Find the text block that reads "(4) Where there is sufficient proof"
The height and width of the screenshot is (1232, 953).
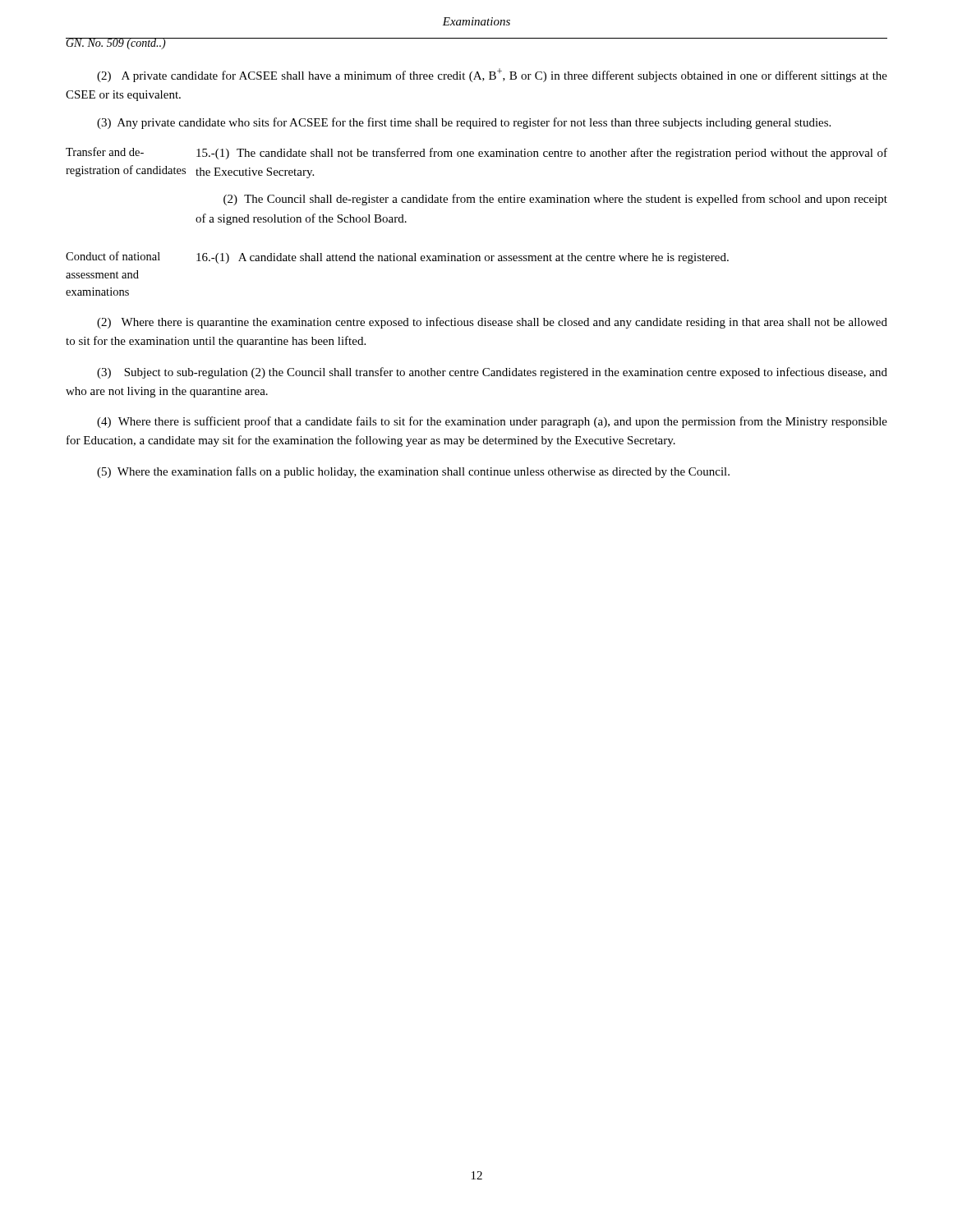(476, 431)
